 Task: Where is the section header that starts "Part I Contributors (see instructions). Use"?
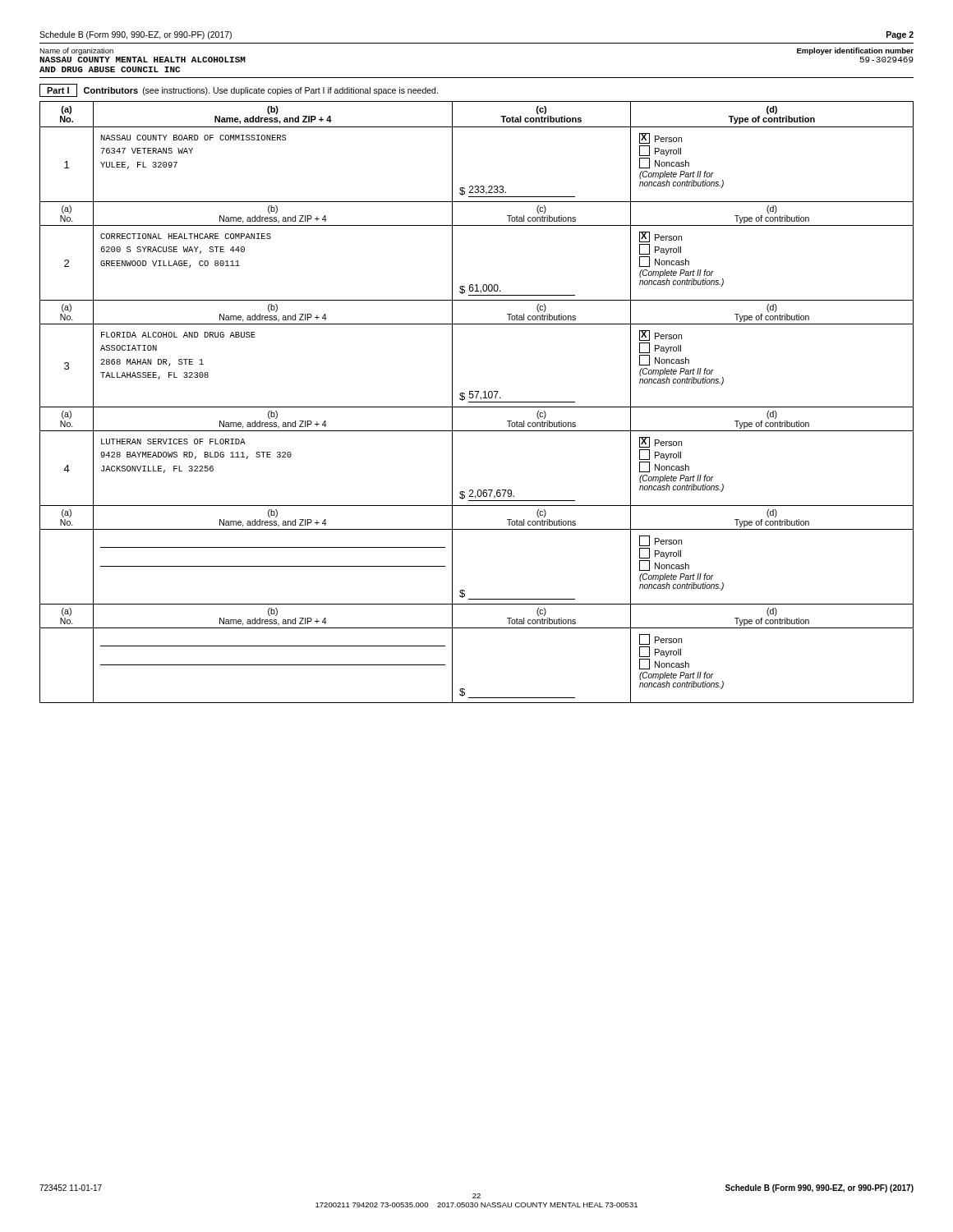[239, 90]
